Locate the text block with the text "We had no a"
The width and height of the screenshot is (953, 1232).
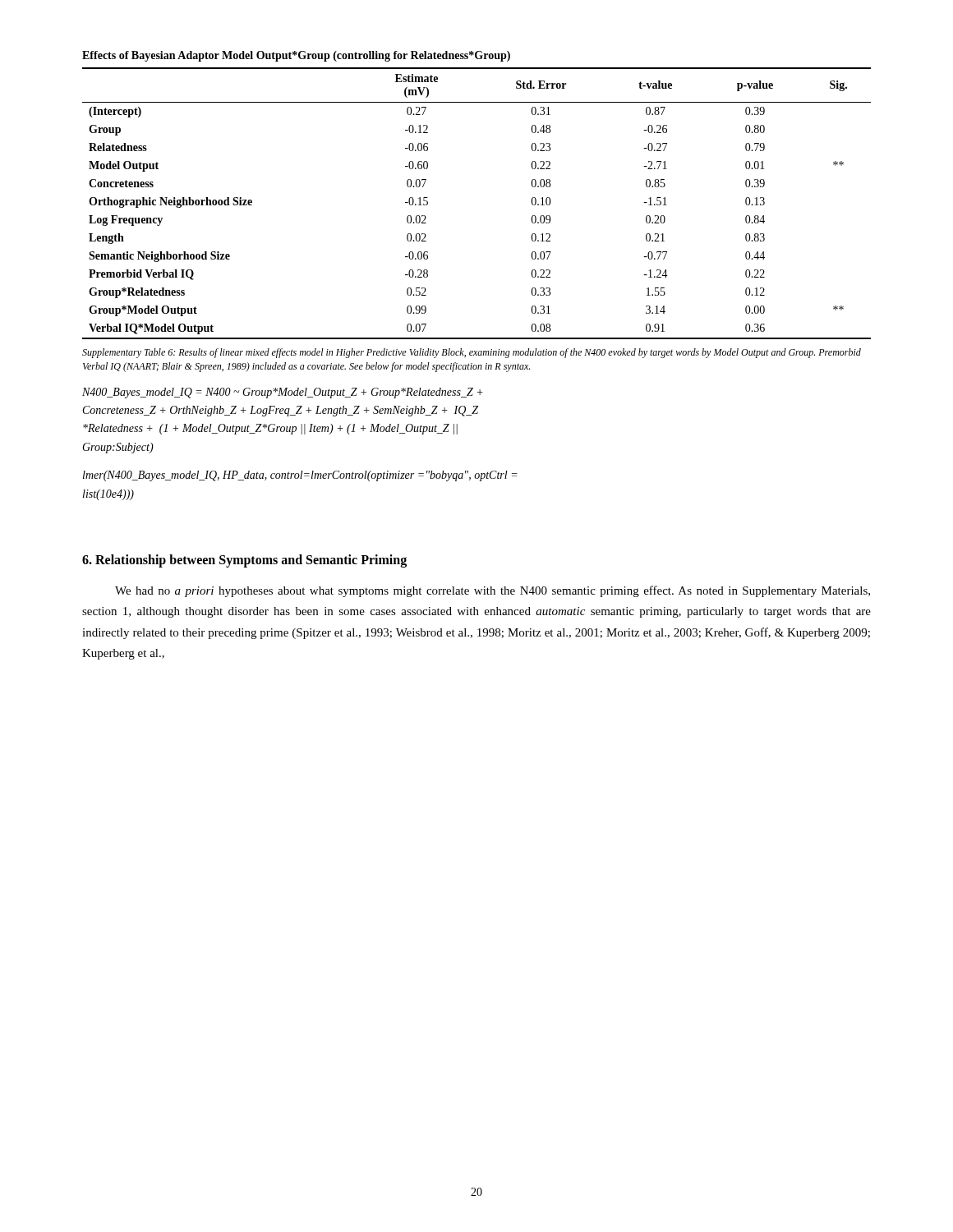[476, 622]
